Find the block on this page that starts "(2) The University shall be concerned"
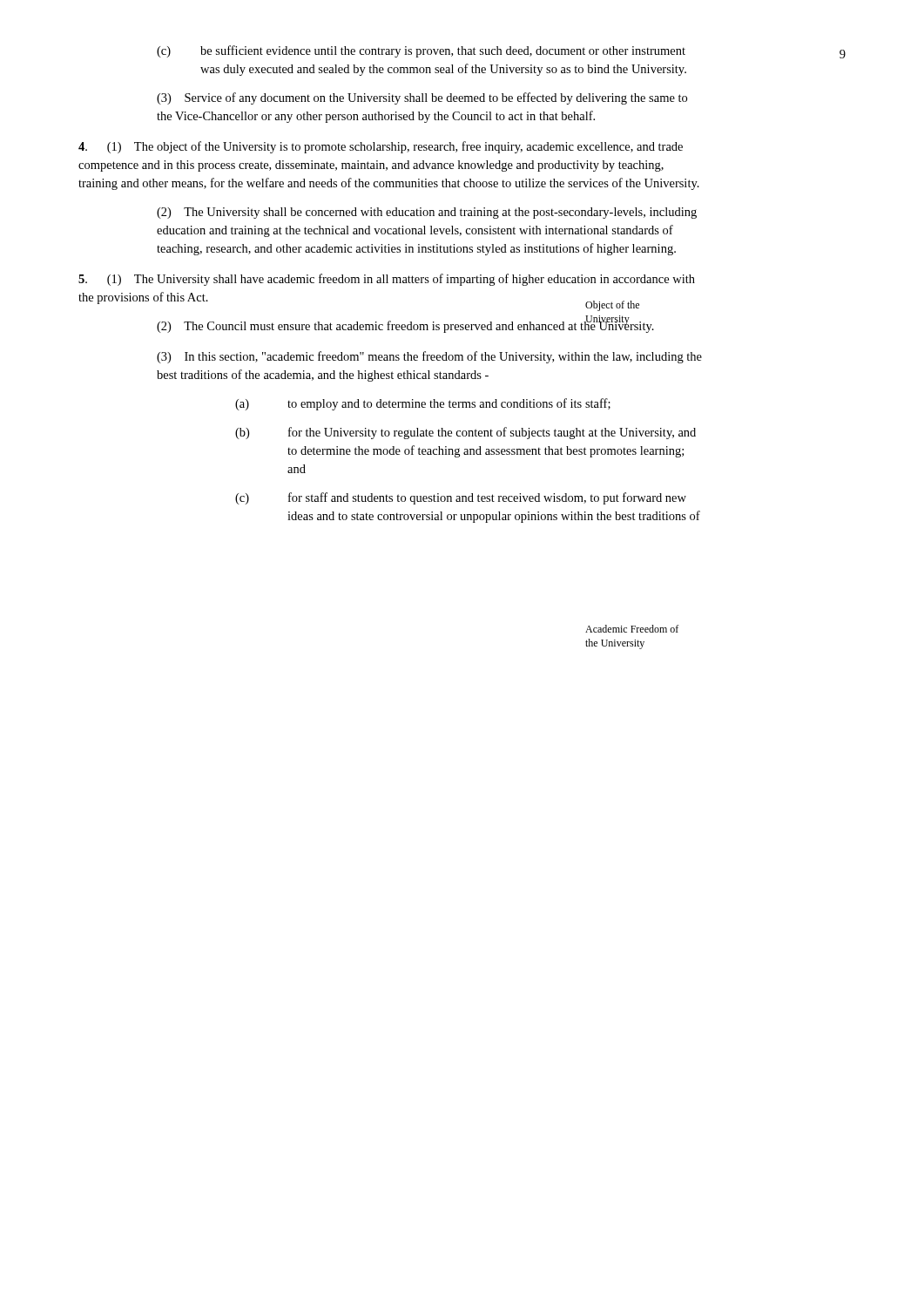 tap(392, 231)
